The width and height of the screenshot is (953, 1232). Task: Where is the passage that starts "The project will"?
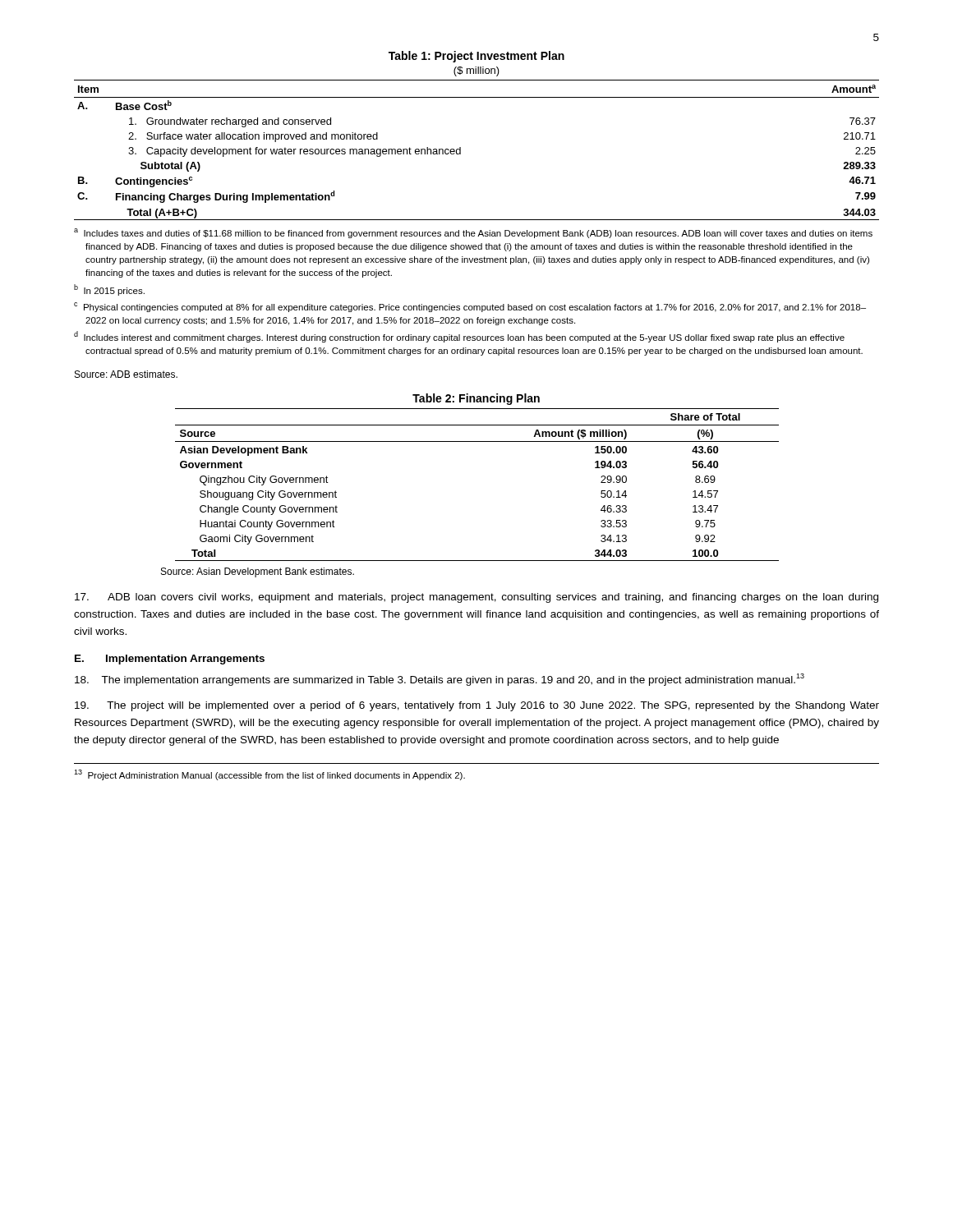click(476, 722)
